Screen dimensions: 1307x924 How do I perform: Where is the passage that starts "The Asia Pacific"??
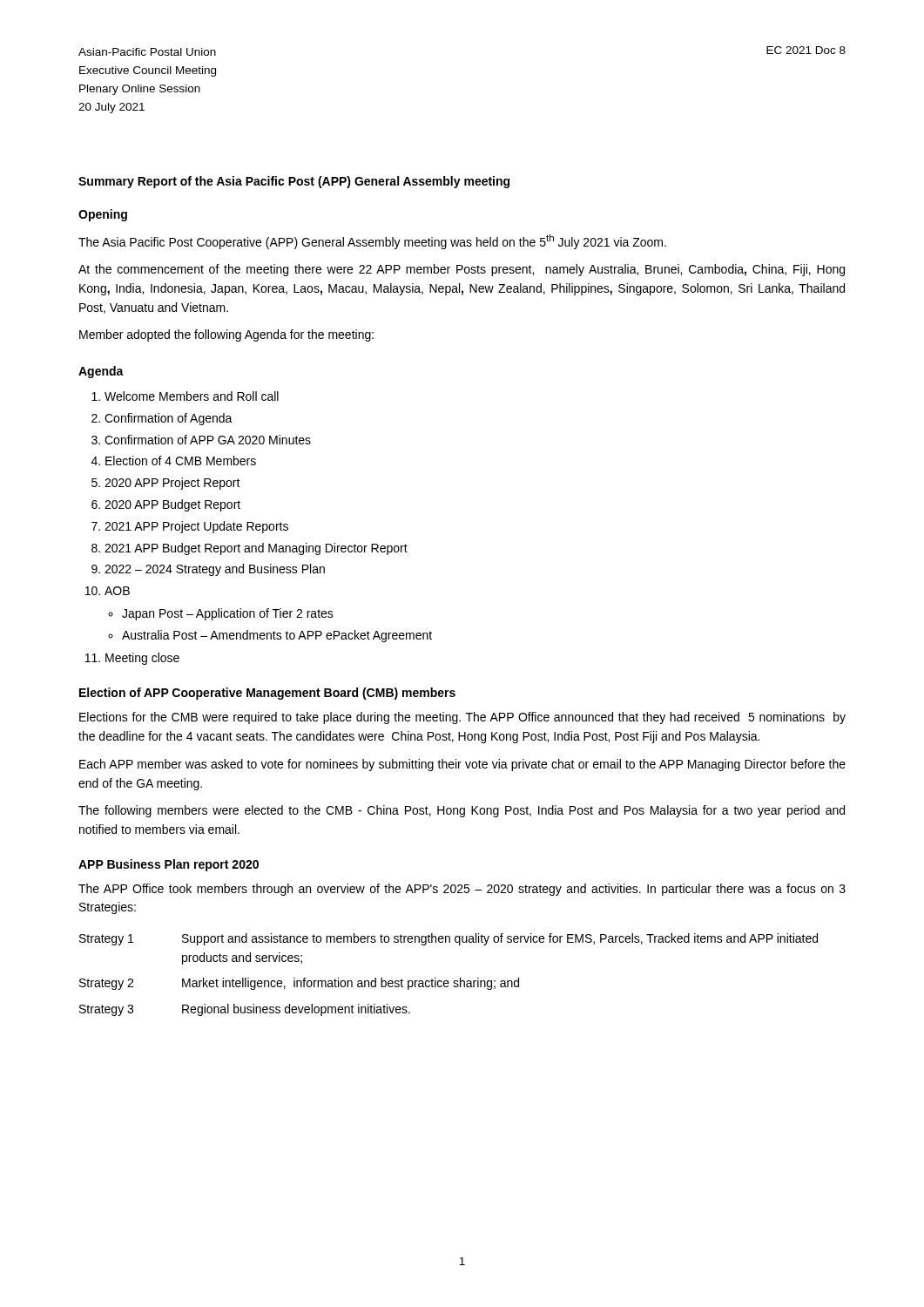373,240
